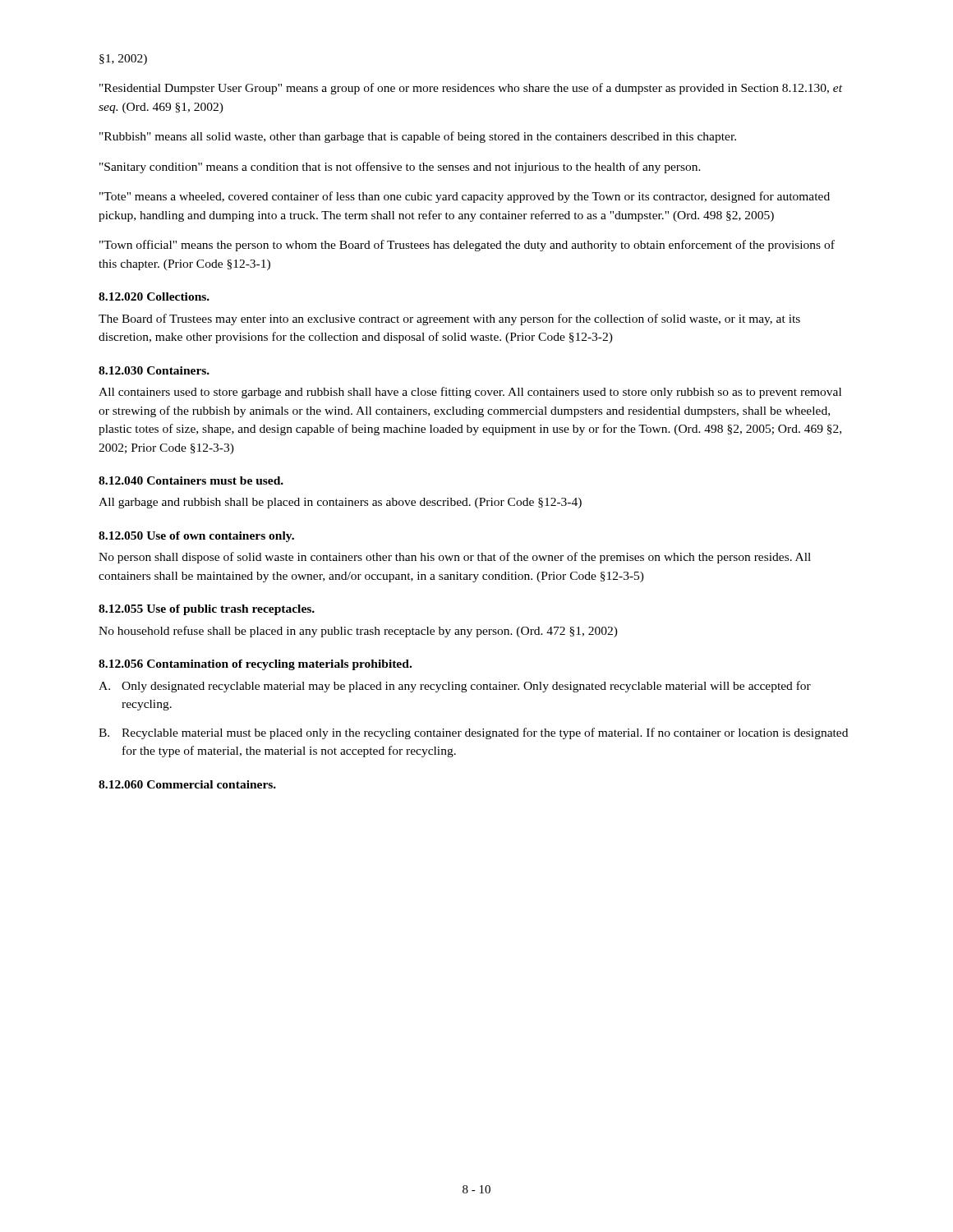
Task: Find the block on this page that starts "The Board of Trustees may"
Action: (449, 327)
